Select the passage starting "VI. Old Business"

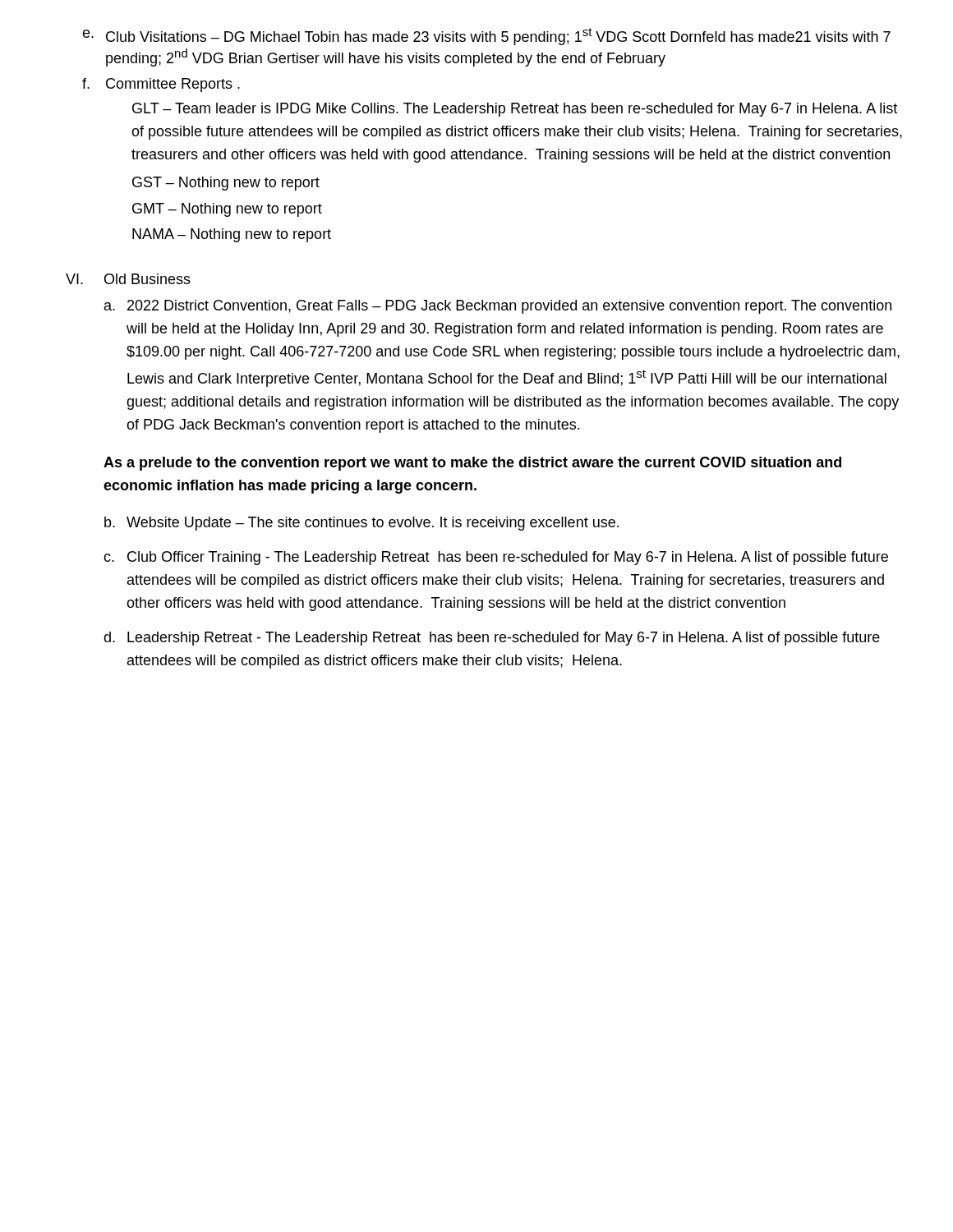point(128,280)
